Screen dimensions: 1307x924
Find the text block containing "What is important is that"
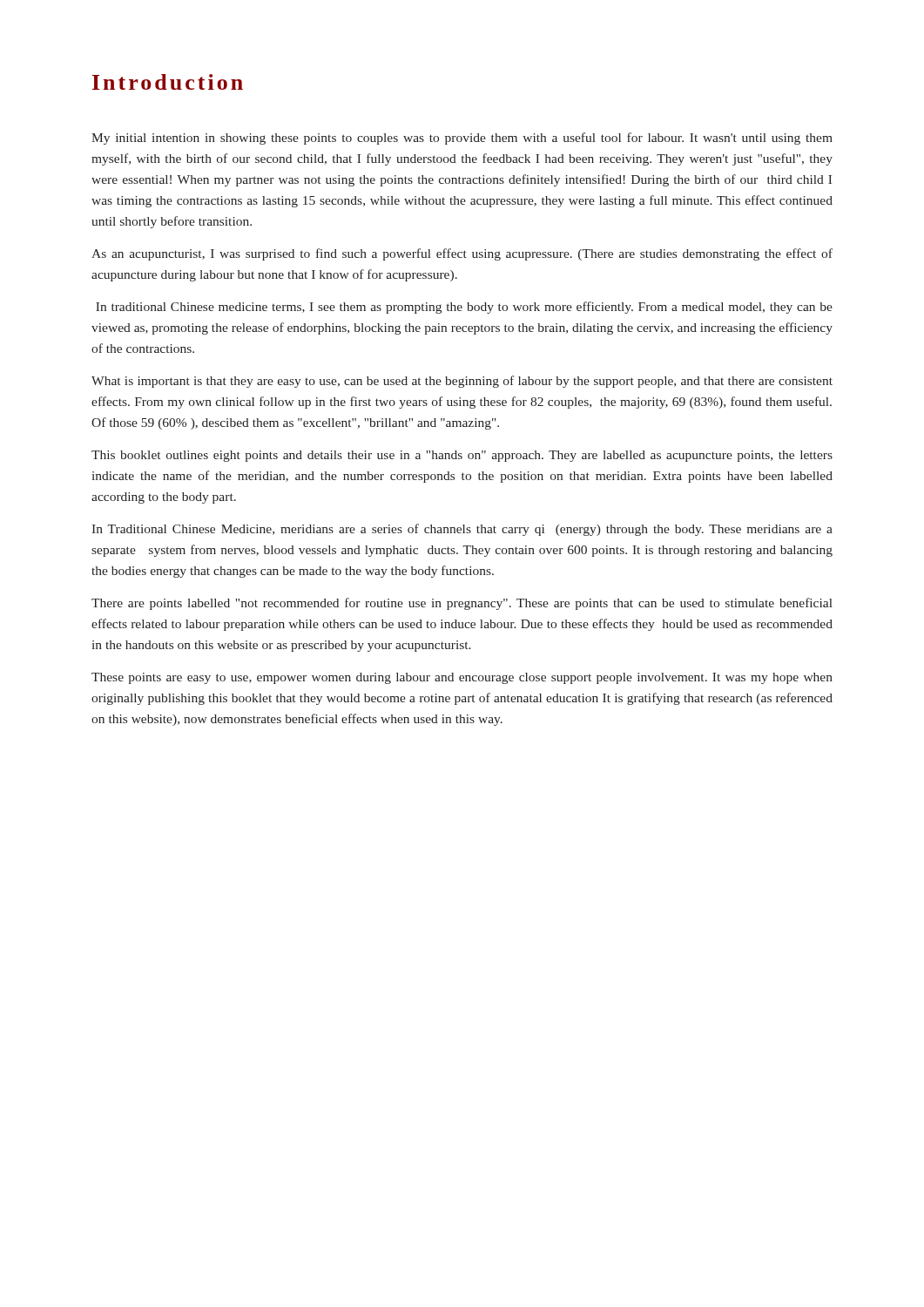pos(462,401)
